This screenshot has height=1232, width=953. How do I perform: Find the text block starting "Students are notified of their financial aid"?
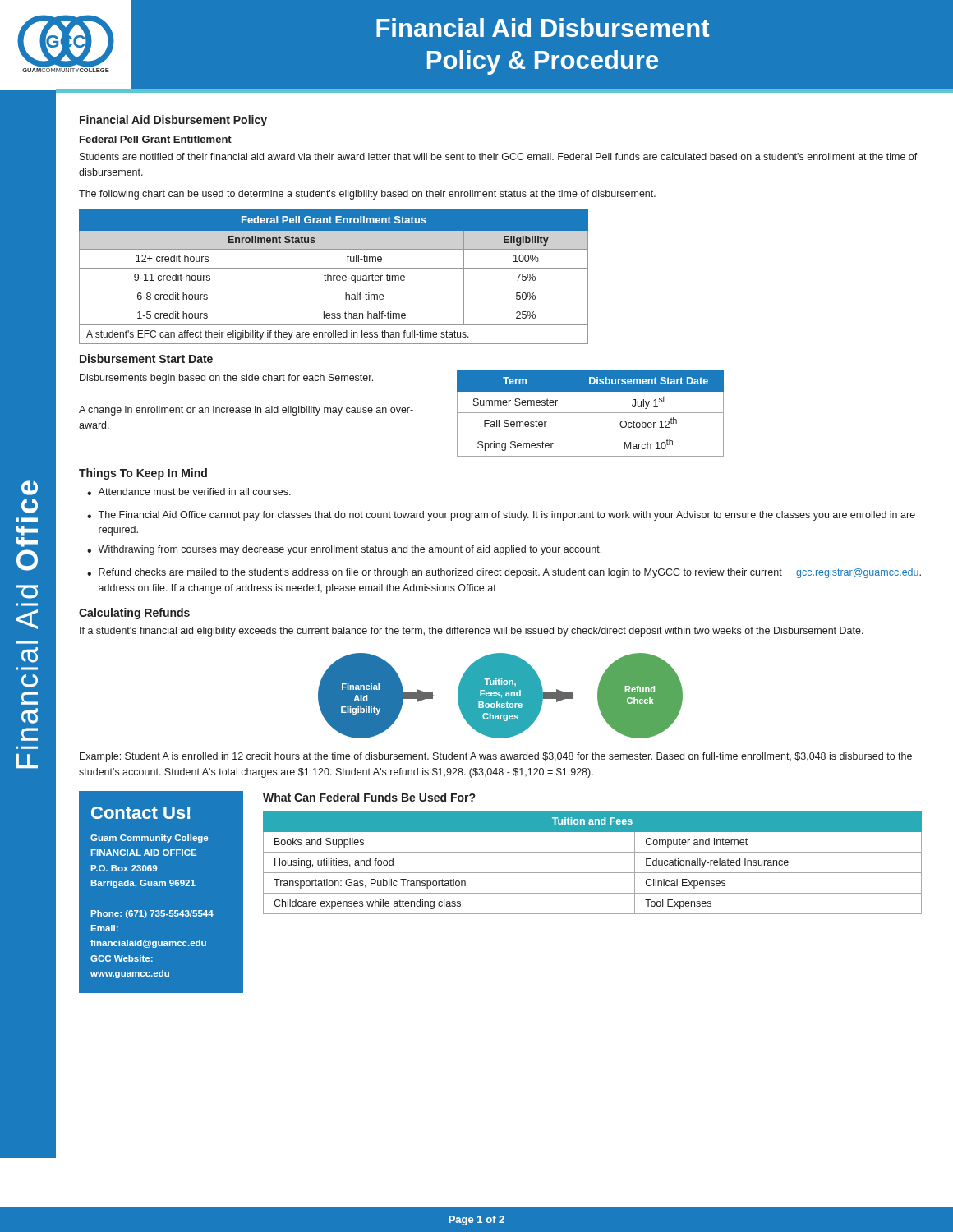point(498,165)
